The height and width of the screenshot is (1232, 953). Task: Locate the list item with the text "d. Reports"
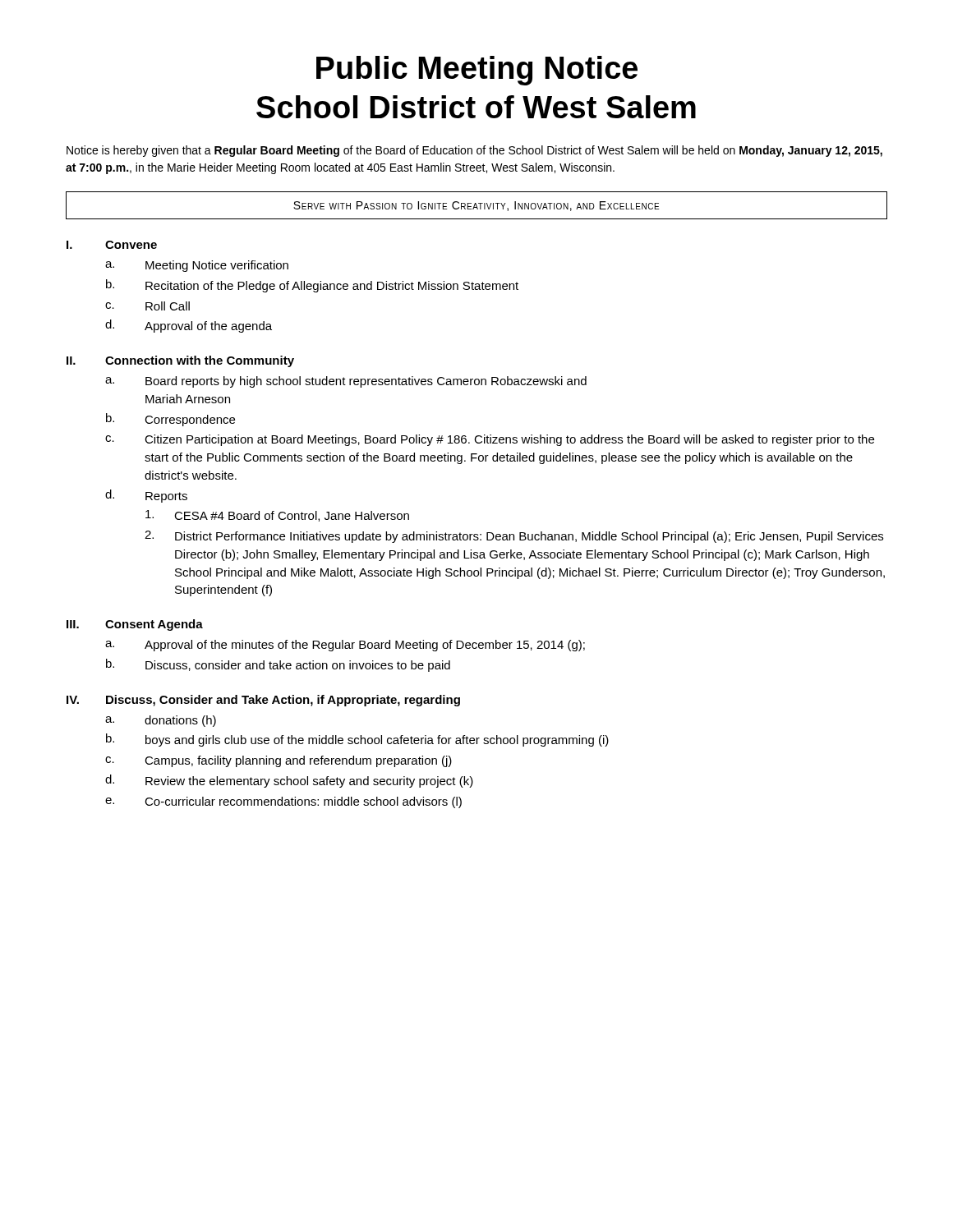(146, 496)
